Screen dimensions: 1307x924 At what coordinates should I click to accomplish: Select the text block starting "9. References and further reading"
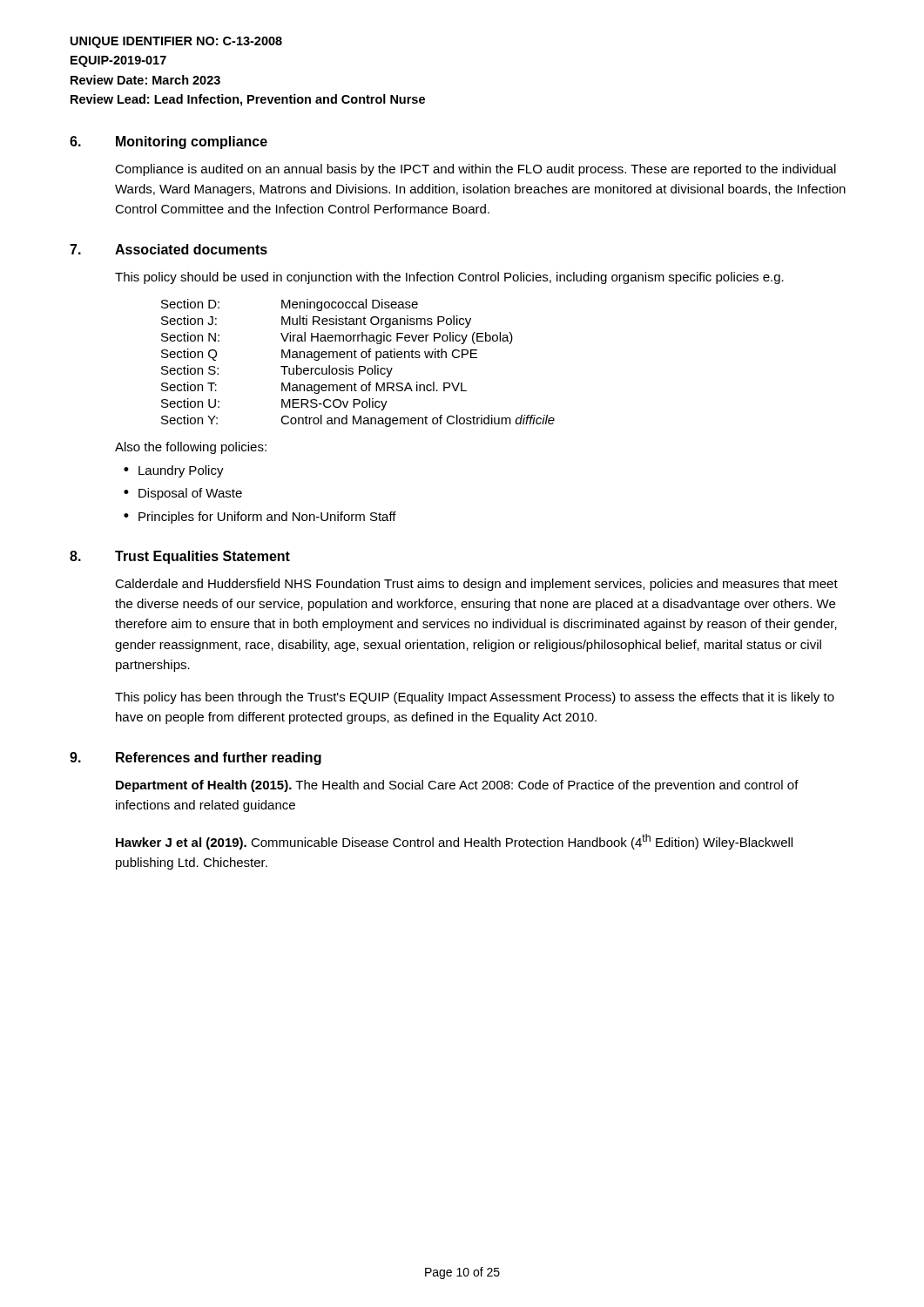tap(196, 758)
